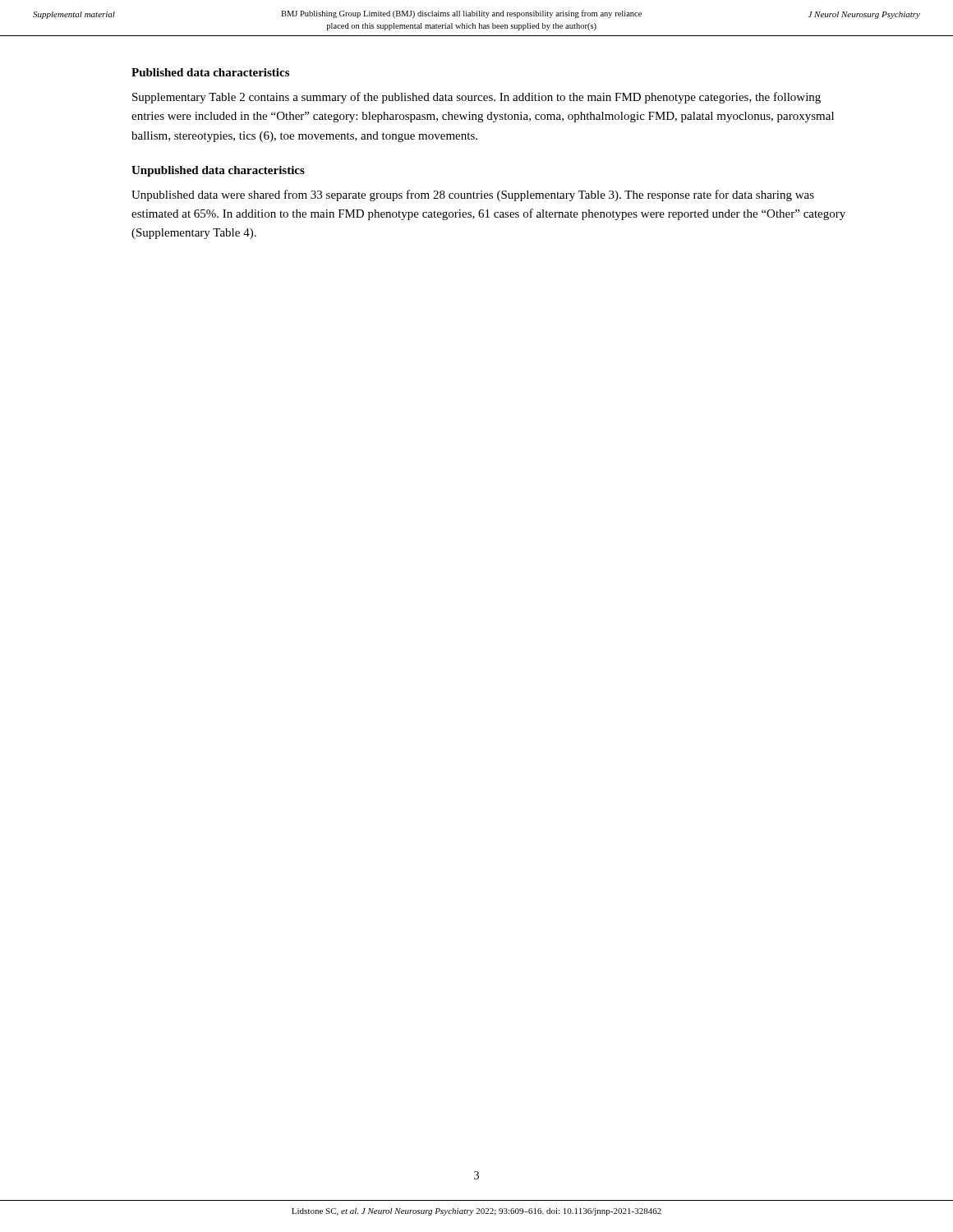The width and height of the screenshot is (953, 1232).
Task: Find "Unpublished data characteristics" on this page
Action: tap(218, 170)
